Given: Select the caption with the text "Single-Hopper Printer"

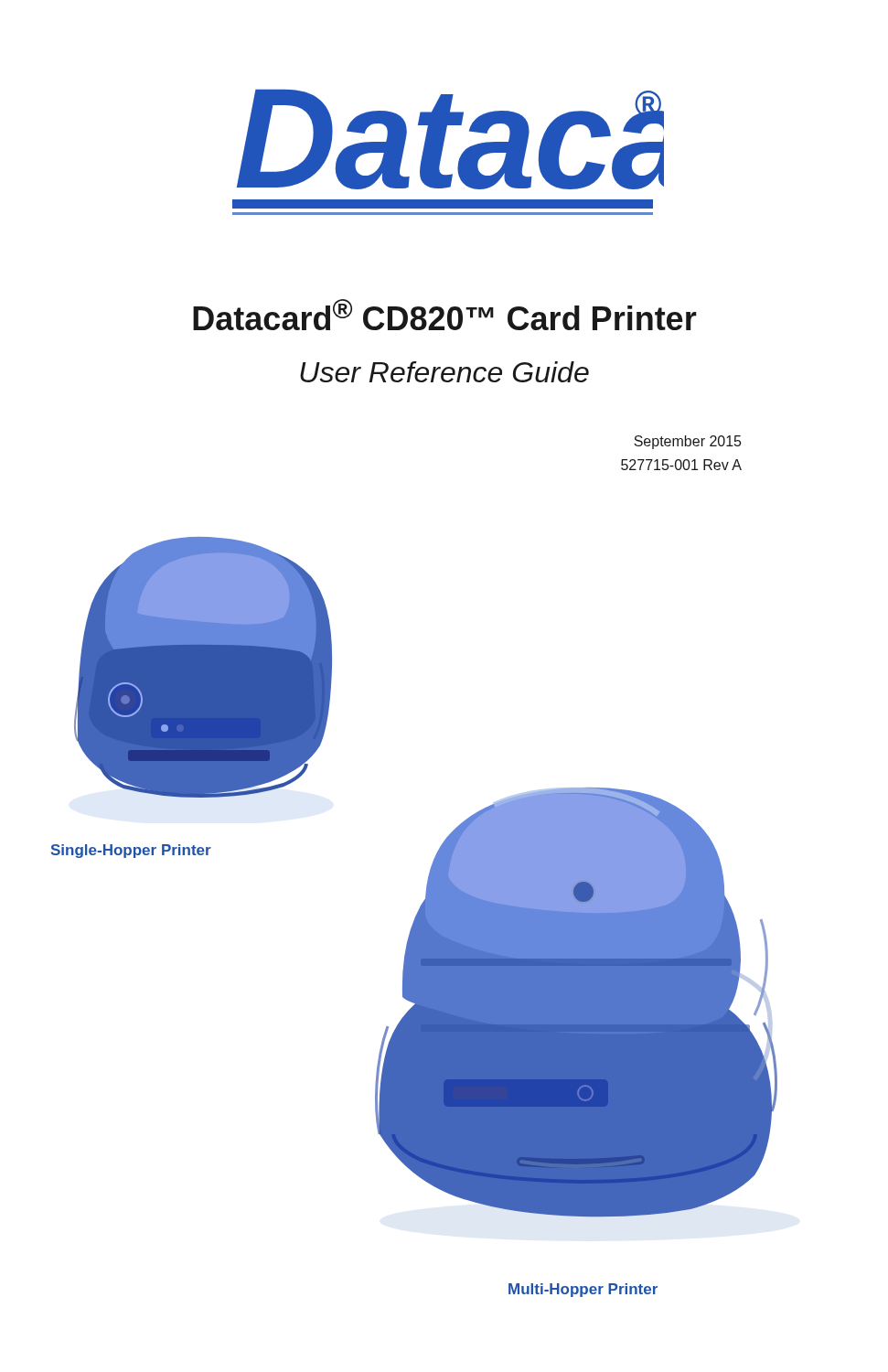Looking at the screenshot, I should click(131, 850).
